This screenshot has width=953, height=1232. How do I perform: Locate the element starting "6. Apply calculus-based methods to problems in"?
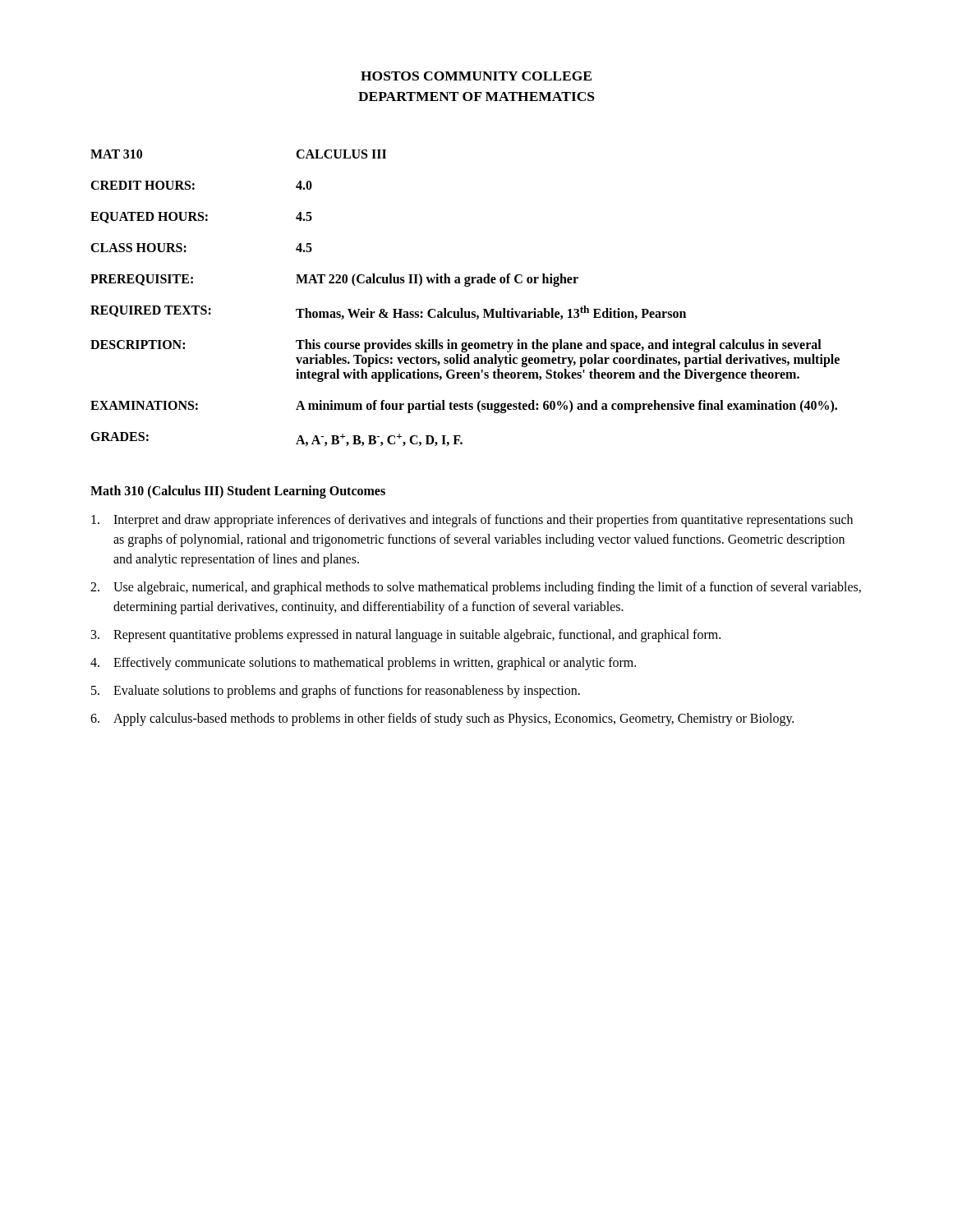(476, 719)
